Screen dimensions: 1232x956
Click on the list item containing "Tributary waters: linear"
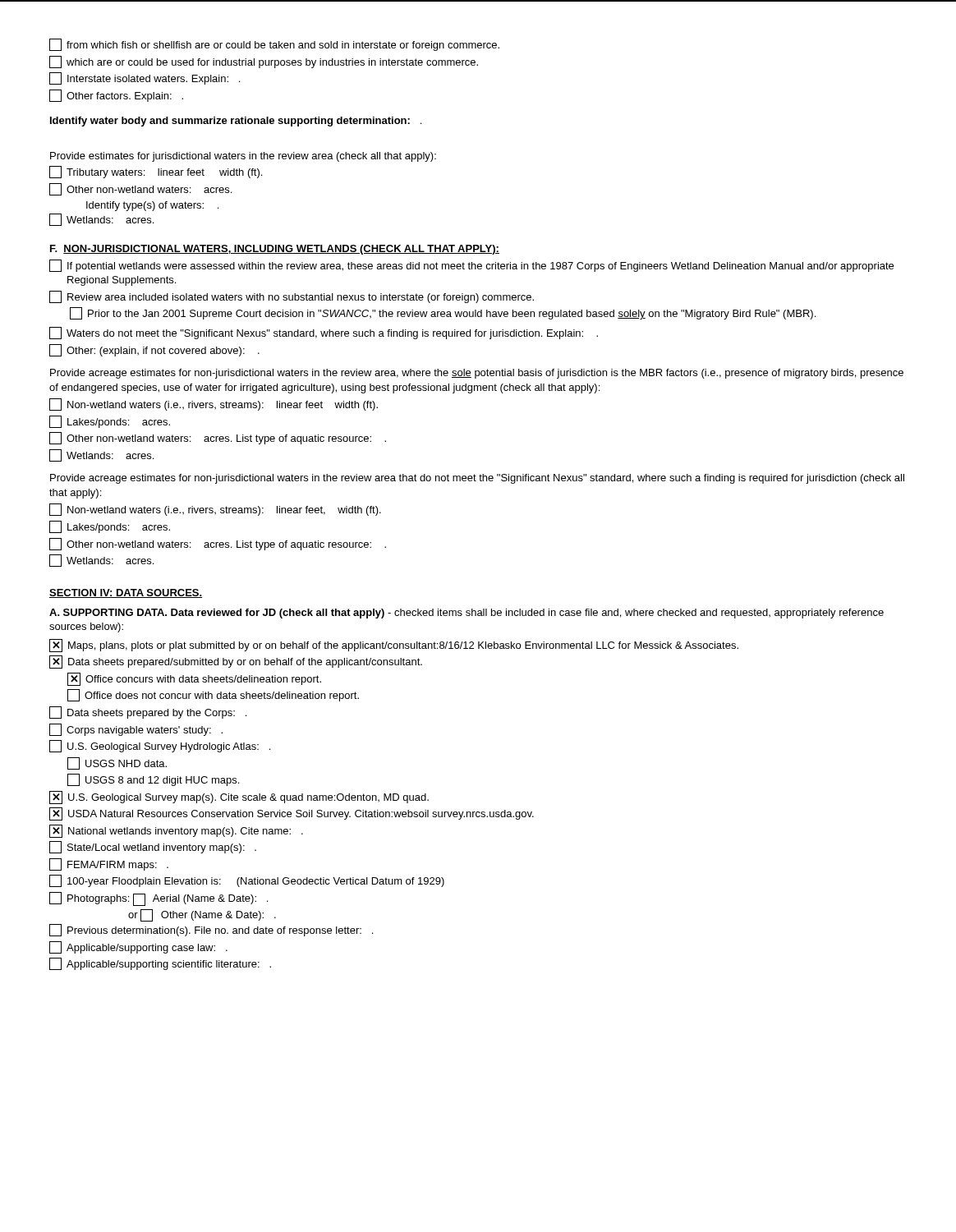[156, 172]
